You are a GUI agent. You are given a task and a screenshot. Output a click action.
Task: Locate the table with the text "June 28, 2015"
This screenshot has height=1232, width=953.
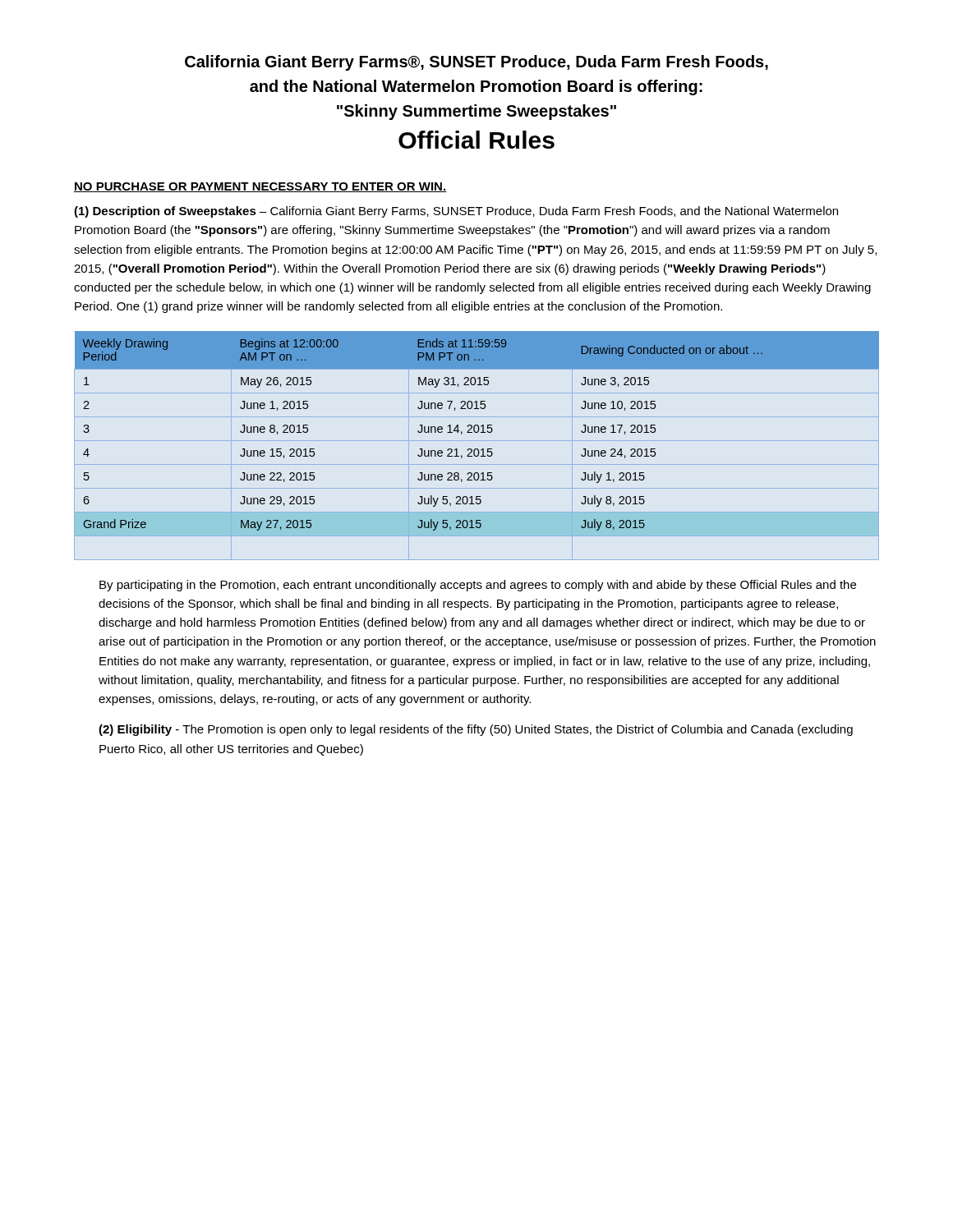tap(476, 445)
